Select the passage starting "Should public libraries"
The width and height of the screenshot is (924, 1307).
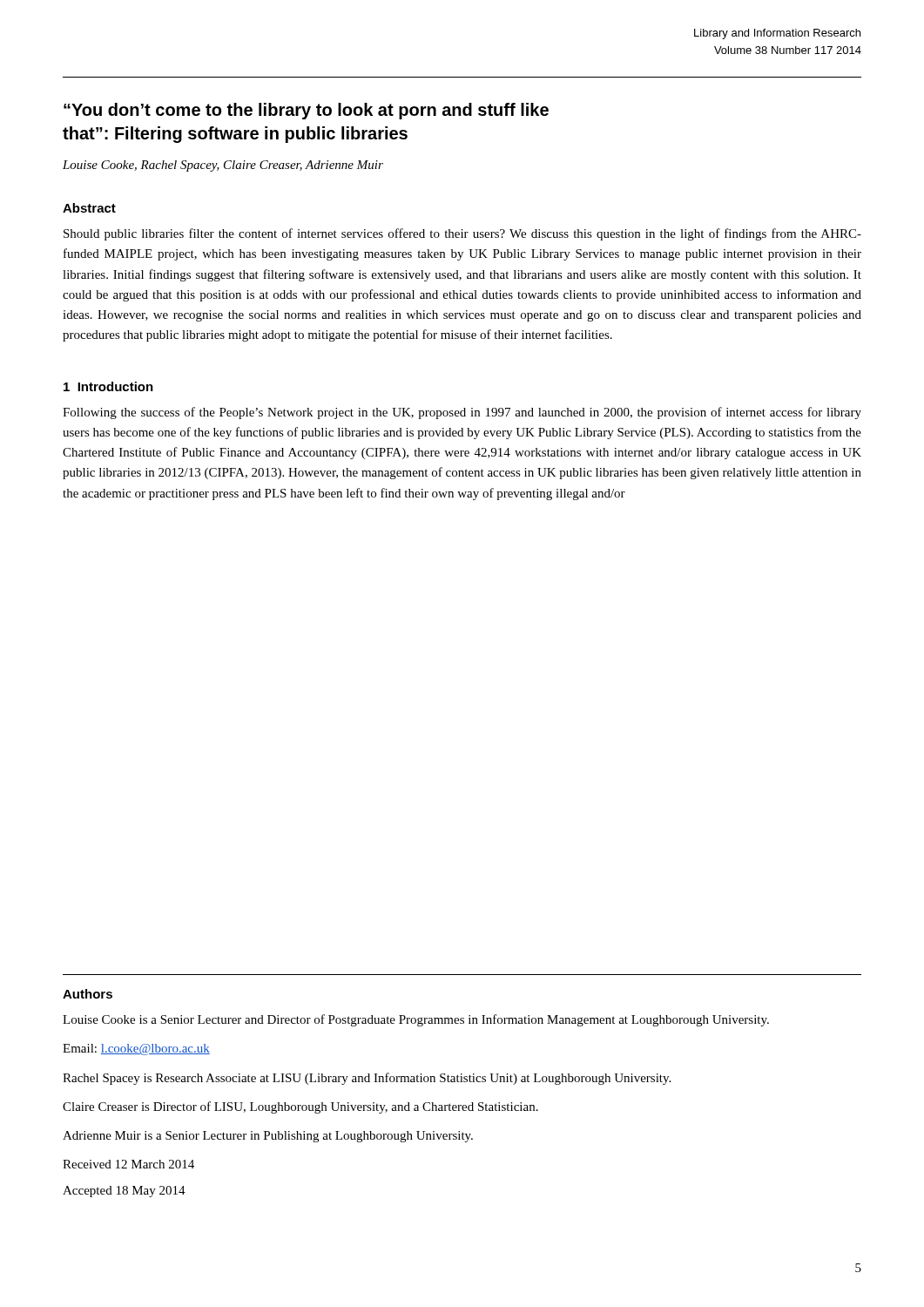click(x=462, y=284)
